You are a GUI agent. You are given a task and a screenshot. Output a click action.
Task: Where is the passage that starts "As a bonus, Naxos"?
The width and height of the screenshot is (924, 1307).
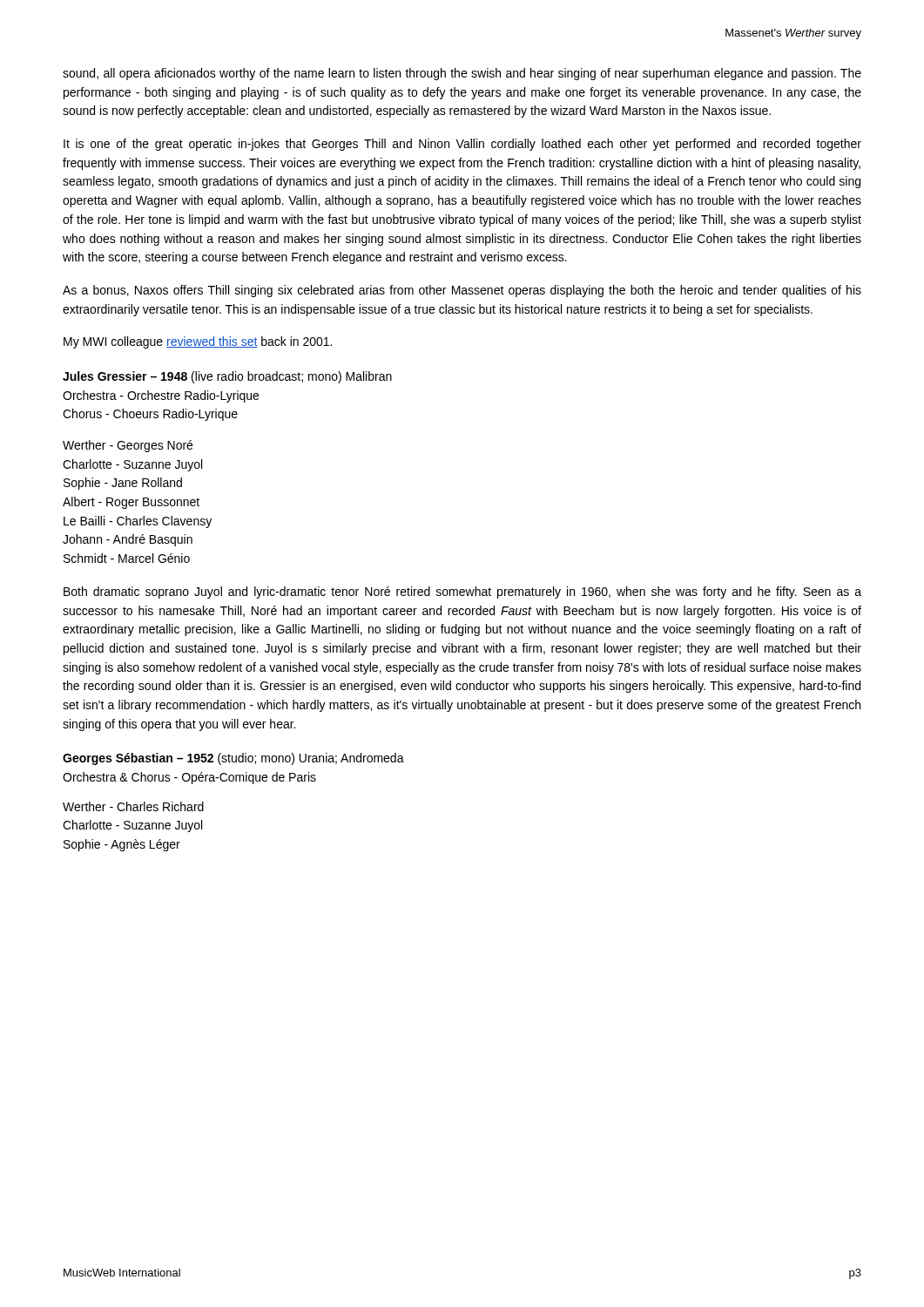tap(462, 299)
